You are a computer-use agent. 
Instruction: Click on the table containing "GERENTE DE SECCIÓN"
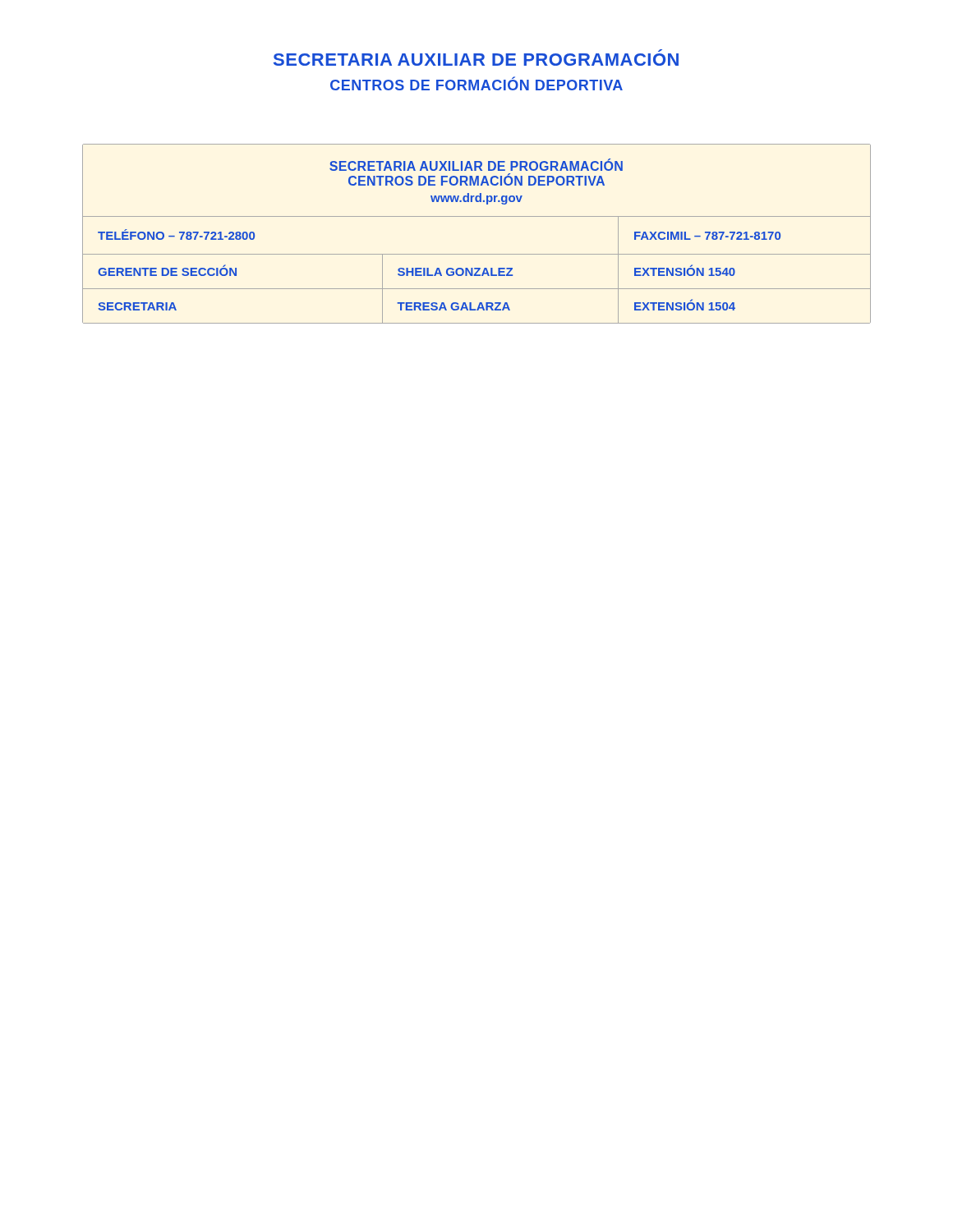(476, 234)
